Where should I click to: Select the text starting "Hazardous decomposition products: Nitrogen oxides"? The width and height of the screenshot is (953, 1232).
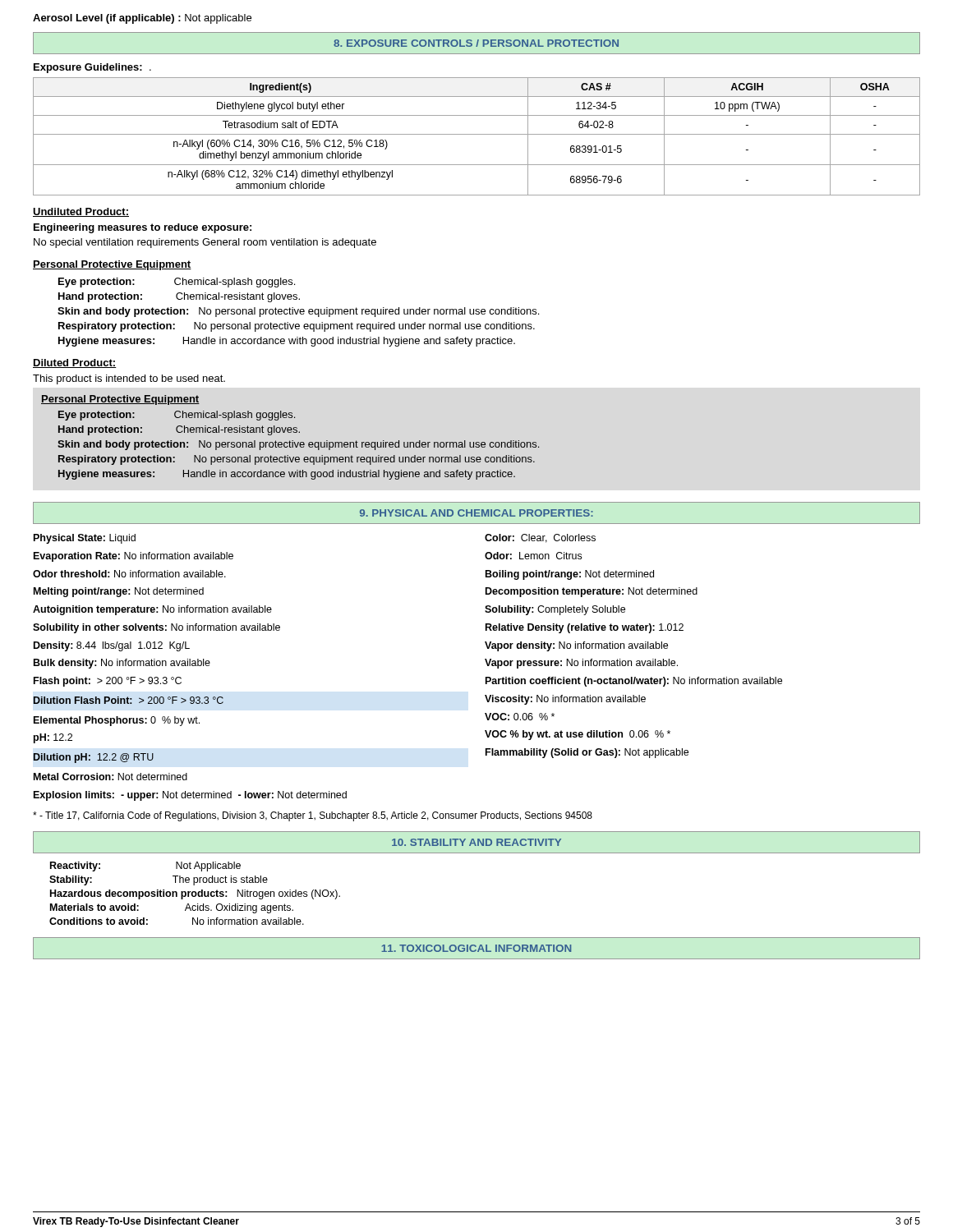click(x=195, y=894)
